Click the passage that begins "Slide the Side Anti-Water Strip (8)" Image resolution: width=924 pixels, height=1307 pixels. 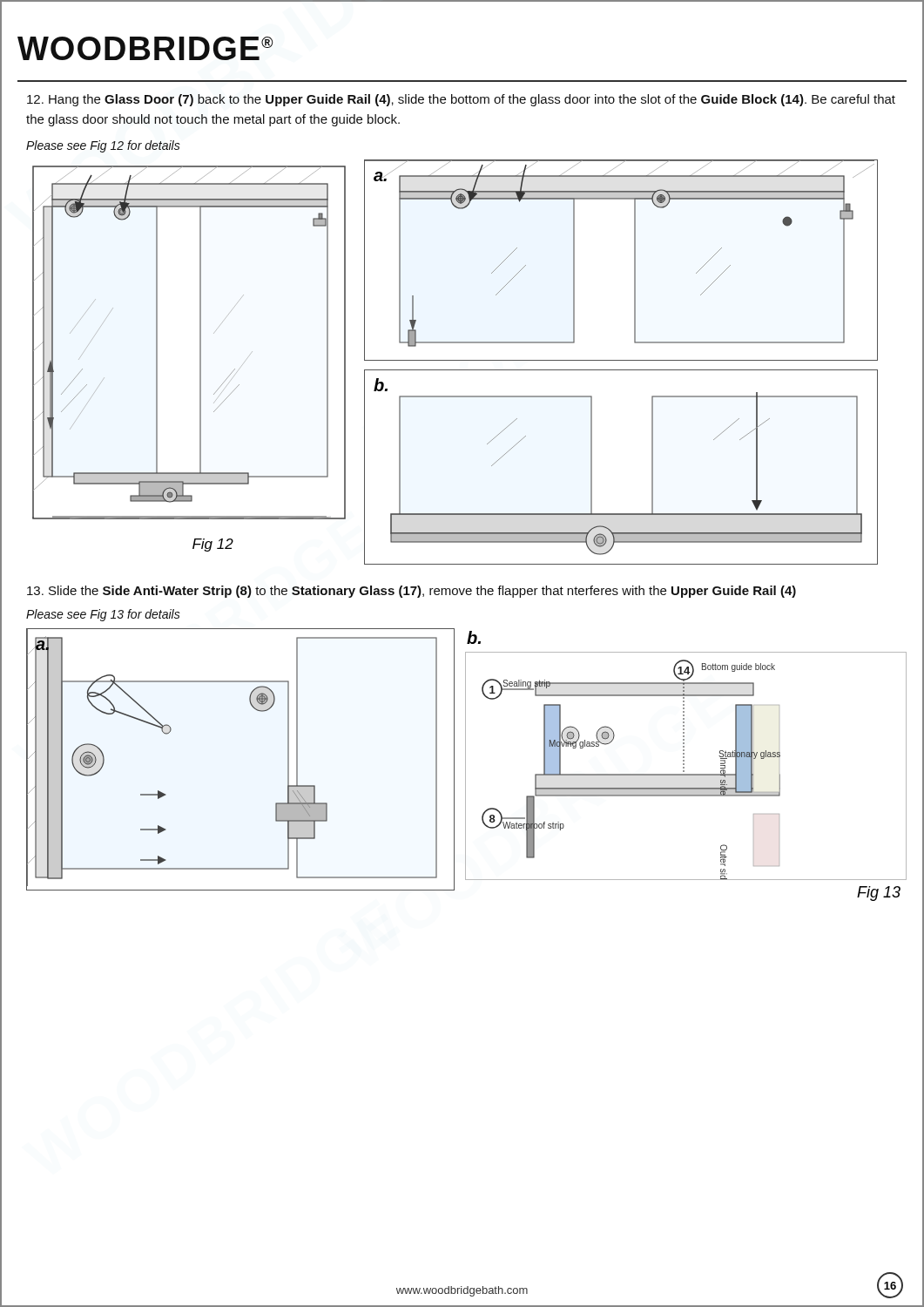(411, 590)
